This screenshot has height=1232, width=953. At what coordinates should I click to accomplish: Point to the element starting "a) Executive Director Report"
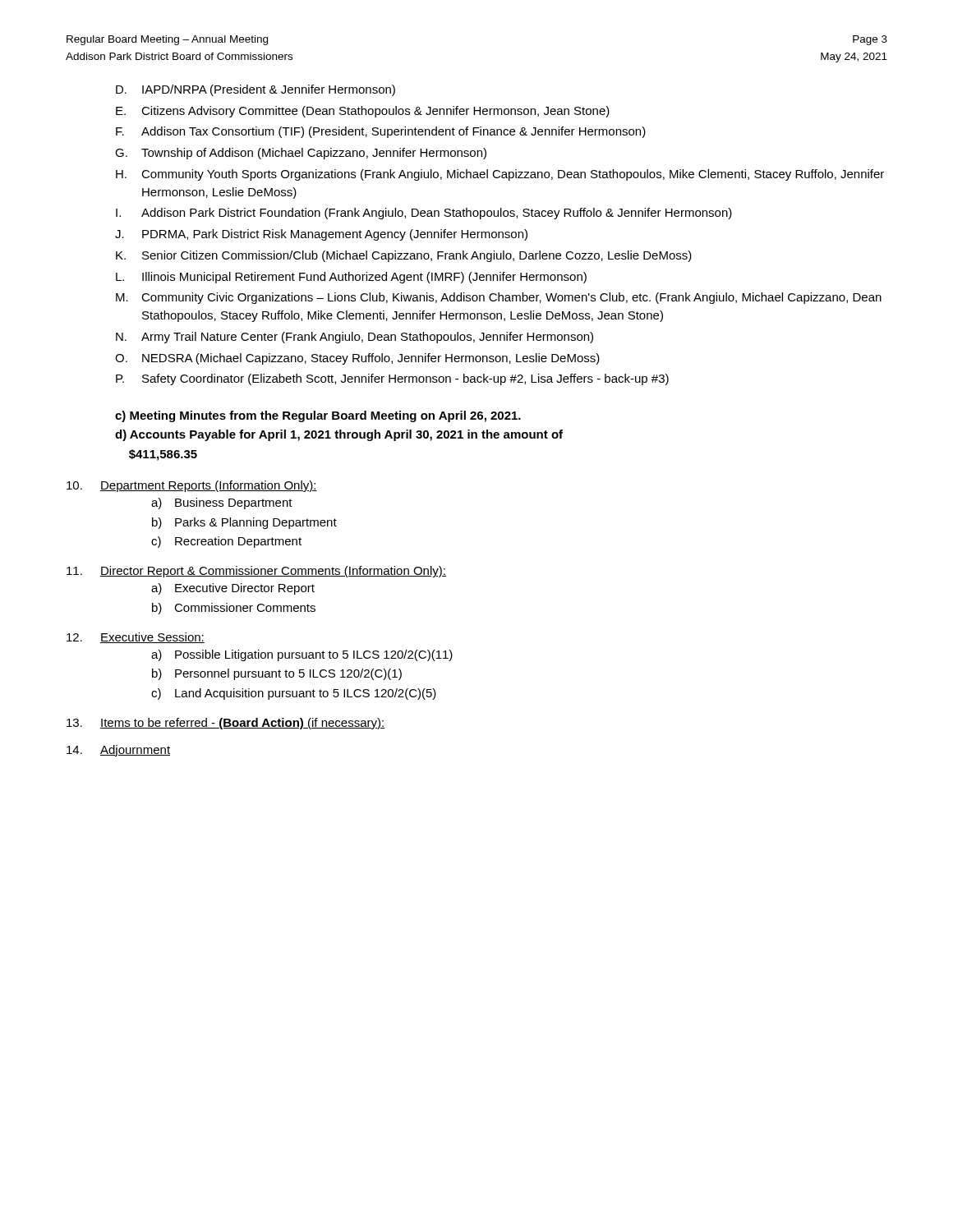pyautogui.click(x=233, y=589)
